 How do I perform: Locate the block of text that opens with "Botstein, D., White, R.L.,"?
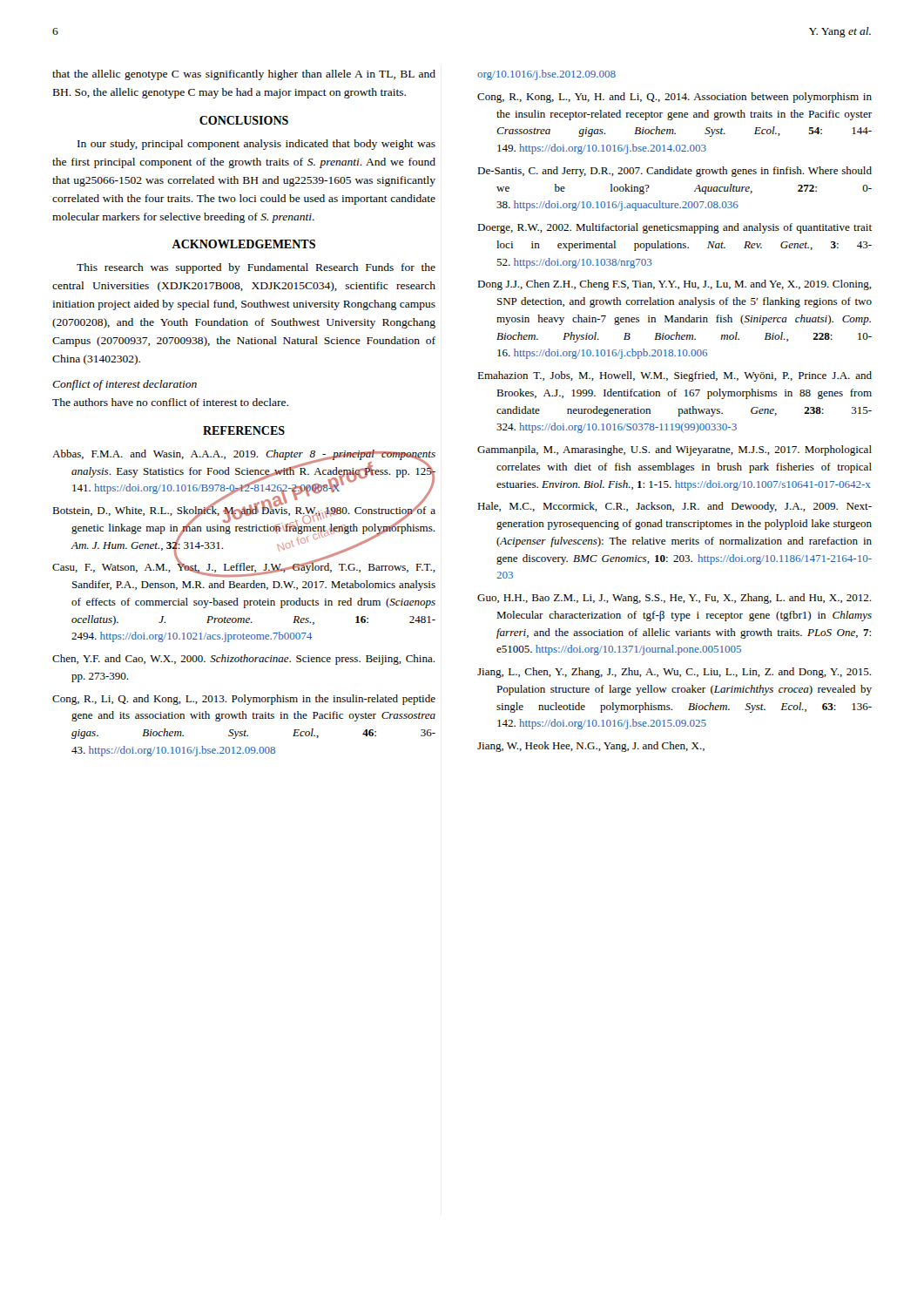[x=244, y=527]
